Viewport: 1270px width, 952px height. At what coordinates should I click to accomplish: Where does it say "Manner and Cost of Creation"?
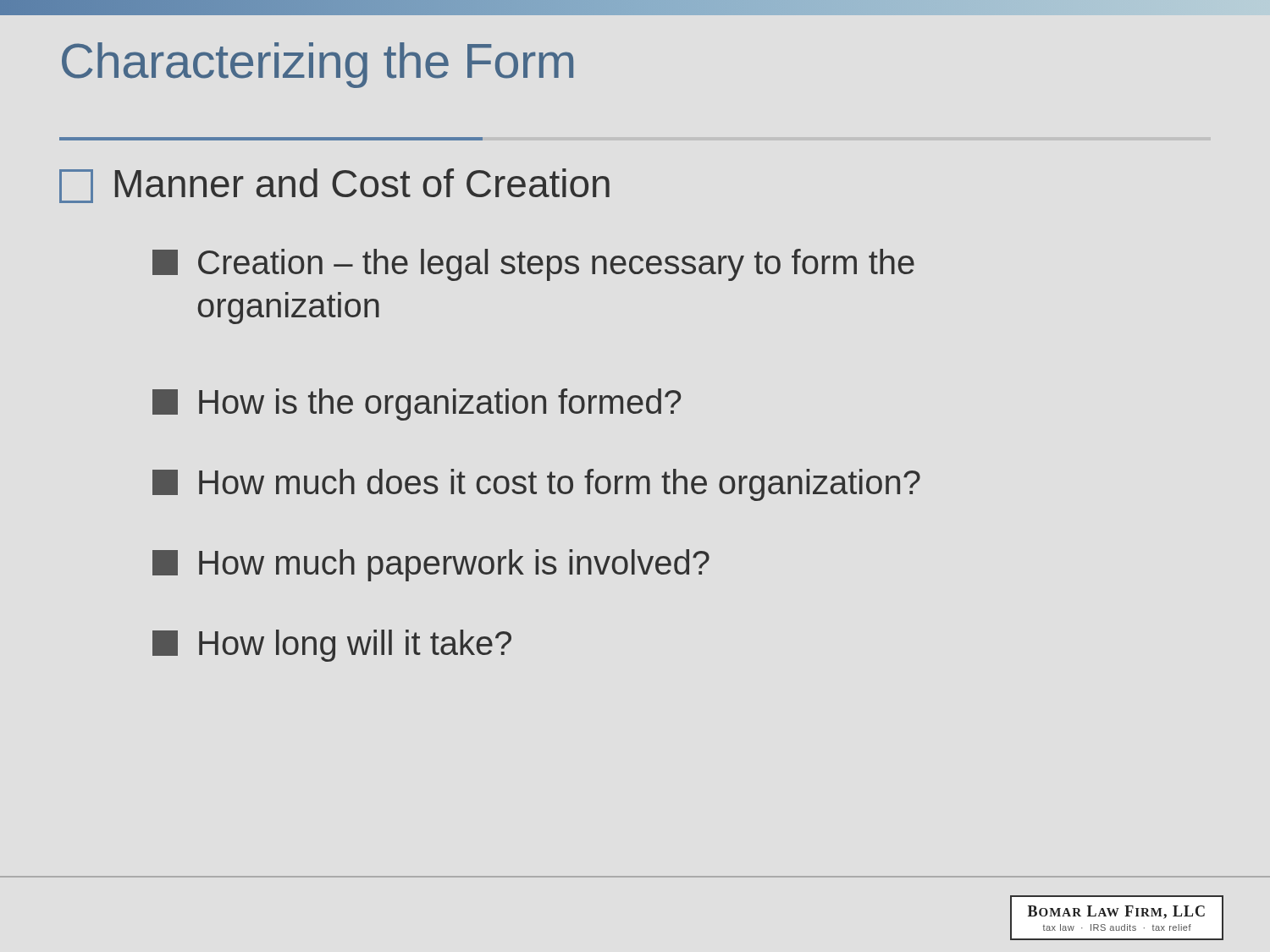pyautogui.click(x=336, y=184)
